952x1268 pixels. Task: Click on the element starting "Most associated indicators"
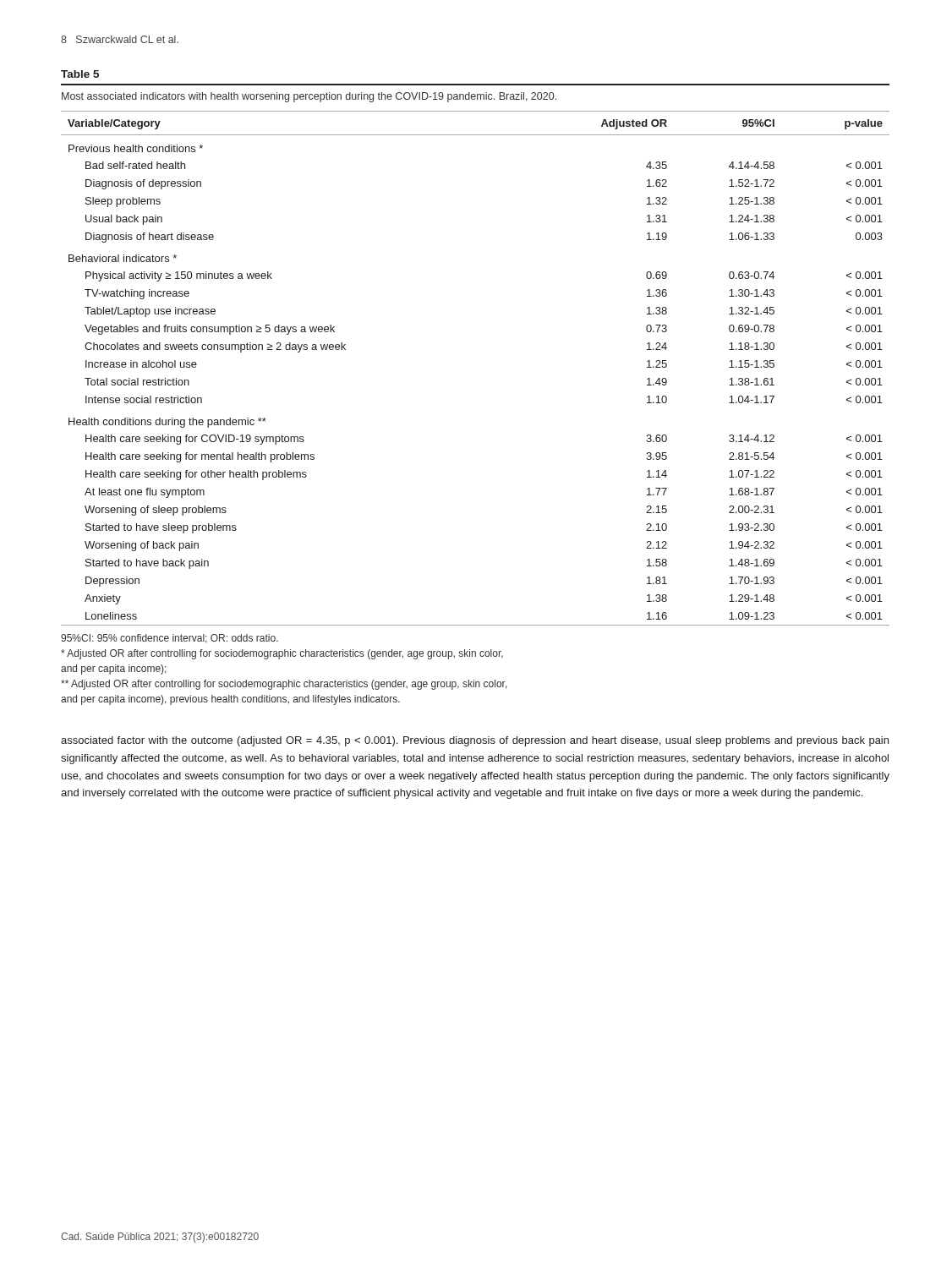tap(309, 96)
